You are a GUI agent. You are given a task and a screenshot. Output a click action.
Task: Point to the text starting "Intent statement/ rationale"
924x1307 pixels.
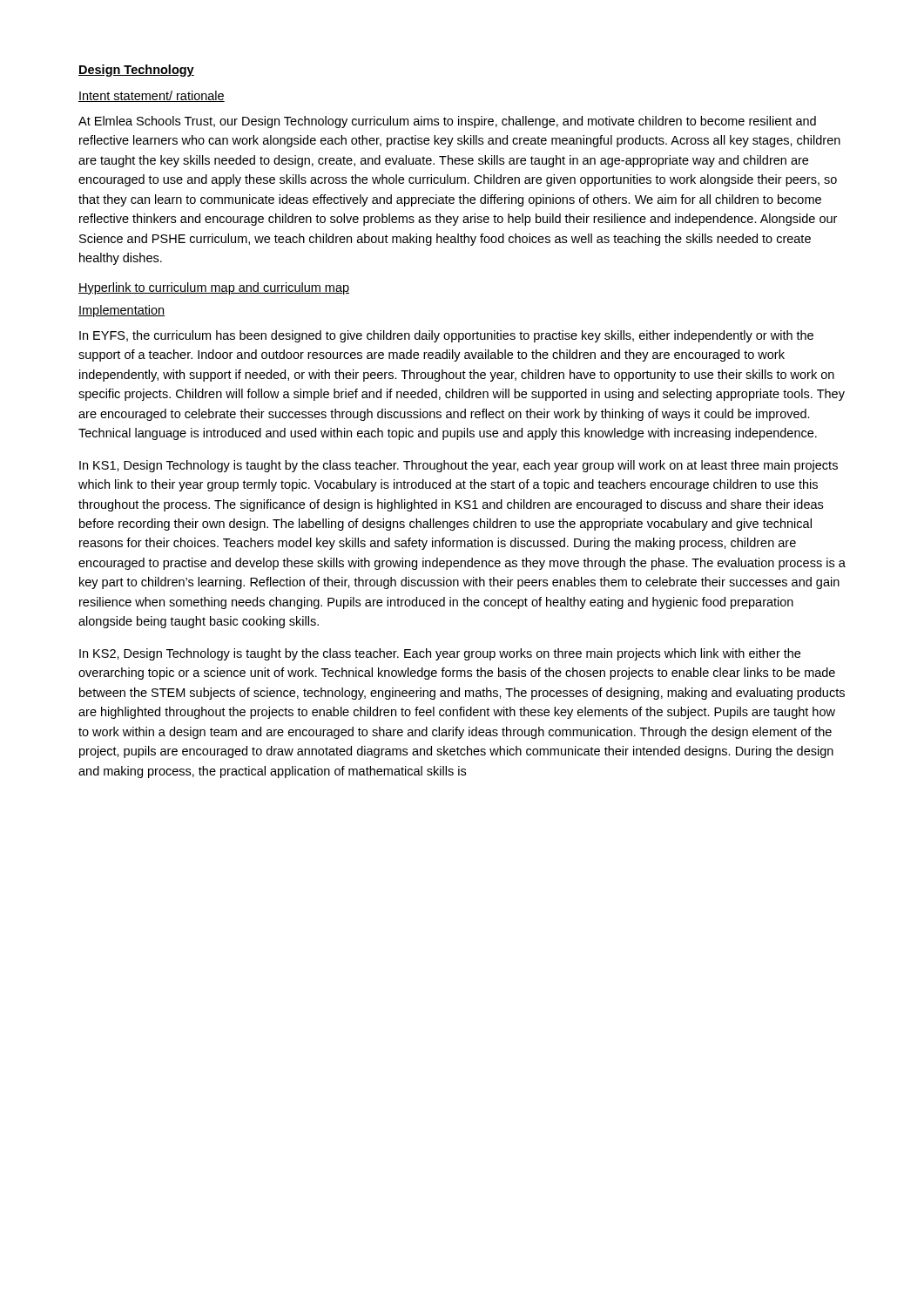coord(151,96)
